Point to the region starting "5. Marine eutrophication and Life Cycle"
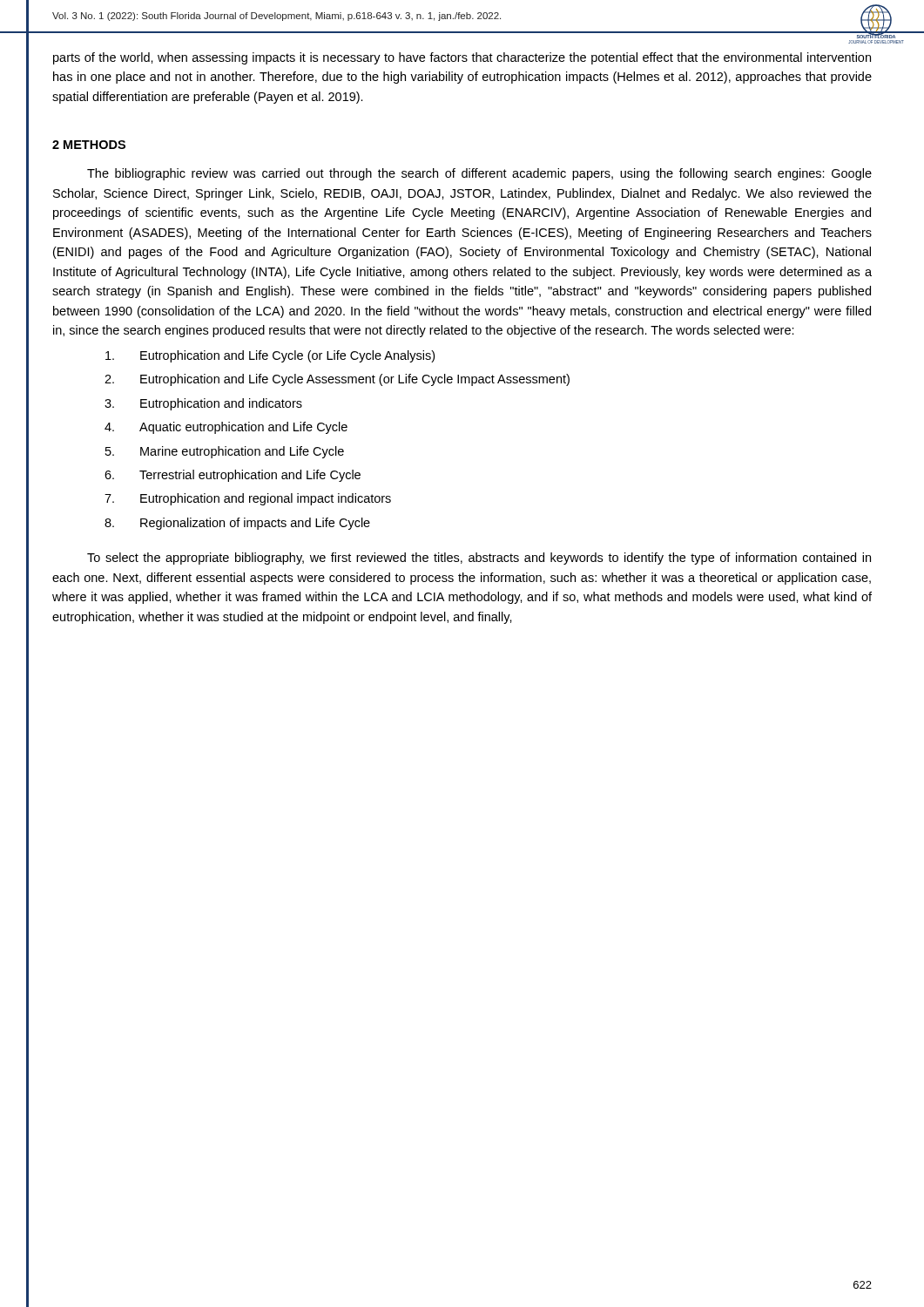 click(x=225, y=452)
